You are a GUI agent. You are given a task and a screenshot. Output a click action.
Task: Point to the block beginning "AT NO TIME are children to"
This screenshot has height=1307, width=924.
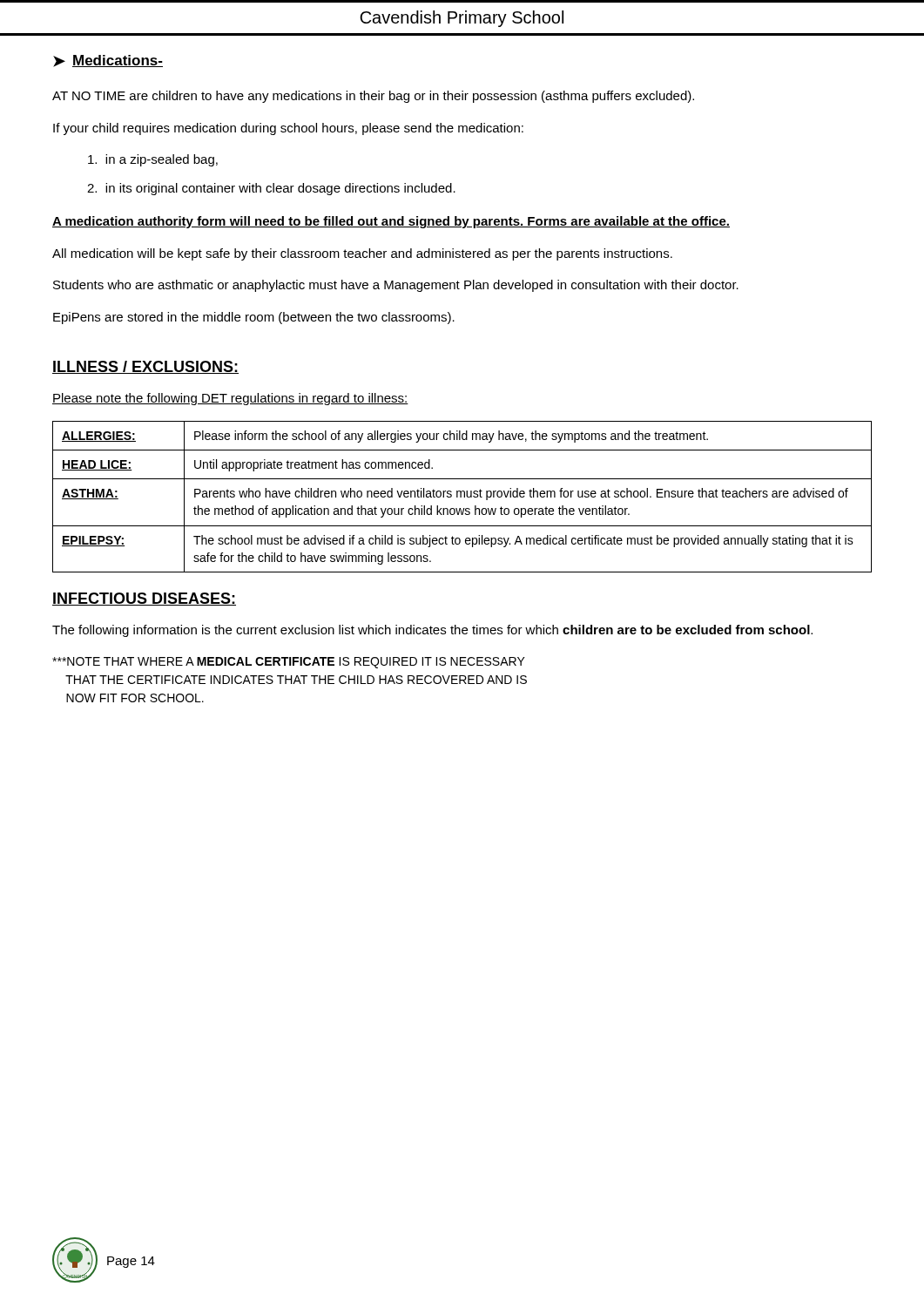coord(374,95)
